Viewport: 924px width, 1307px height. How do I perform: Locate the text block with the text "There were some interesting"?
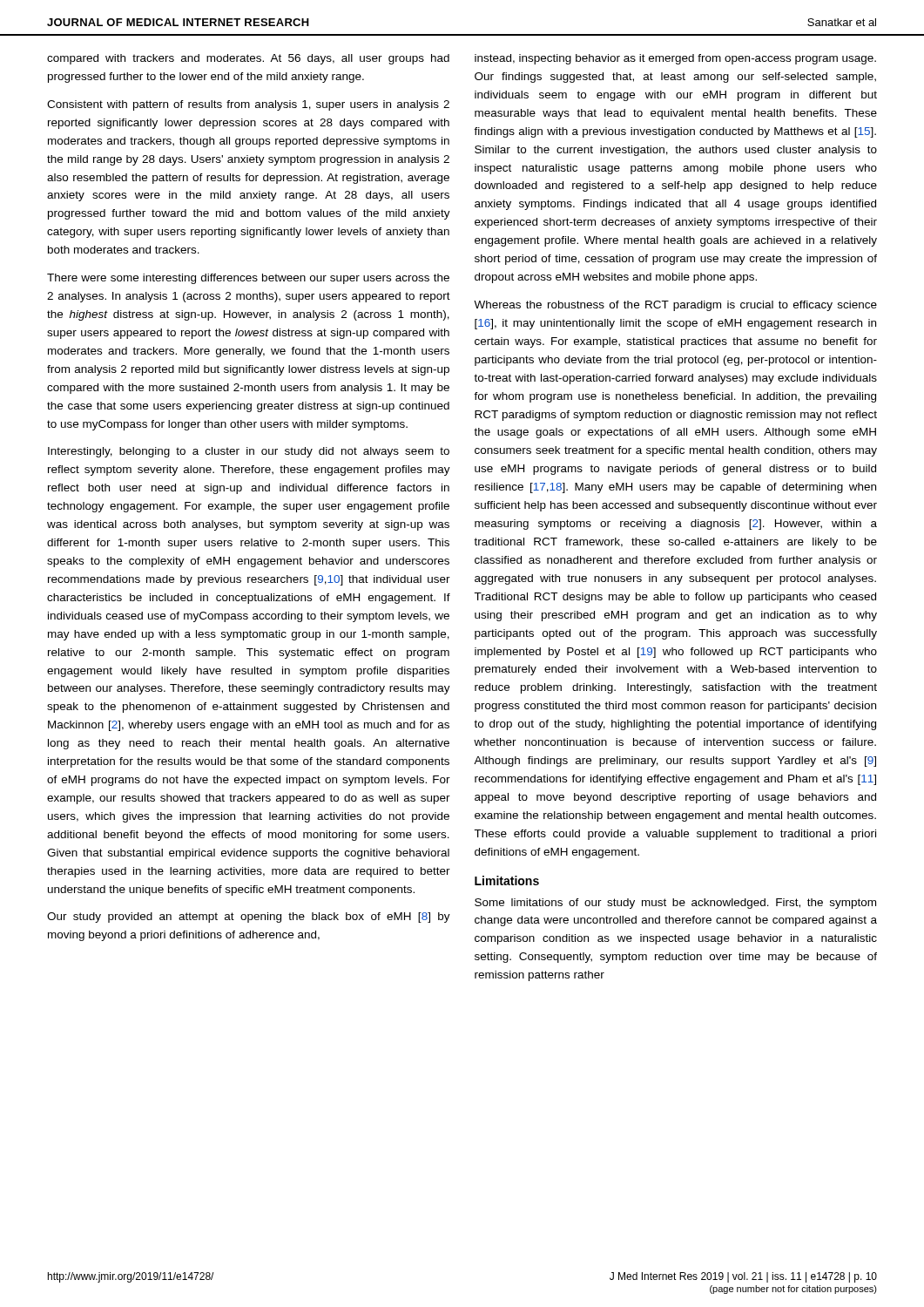point(248,351)
